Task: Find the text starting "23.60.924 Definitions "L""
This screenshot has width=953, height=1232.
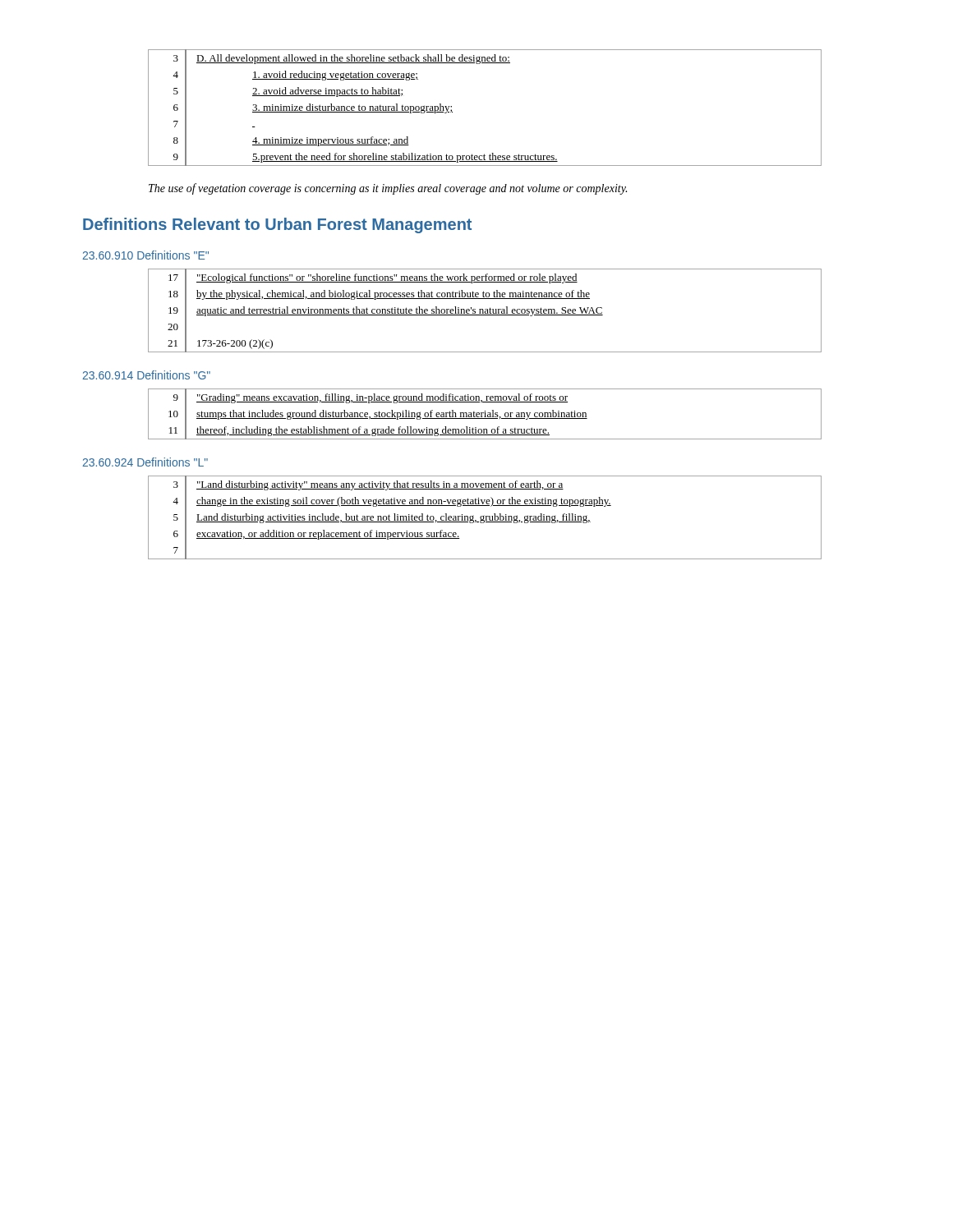Action: 145,462
